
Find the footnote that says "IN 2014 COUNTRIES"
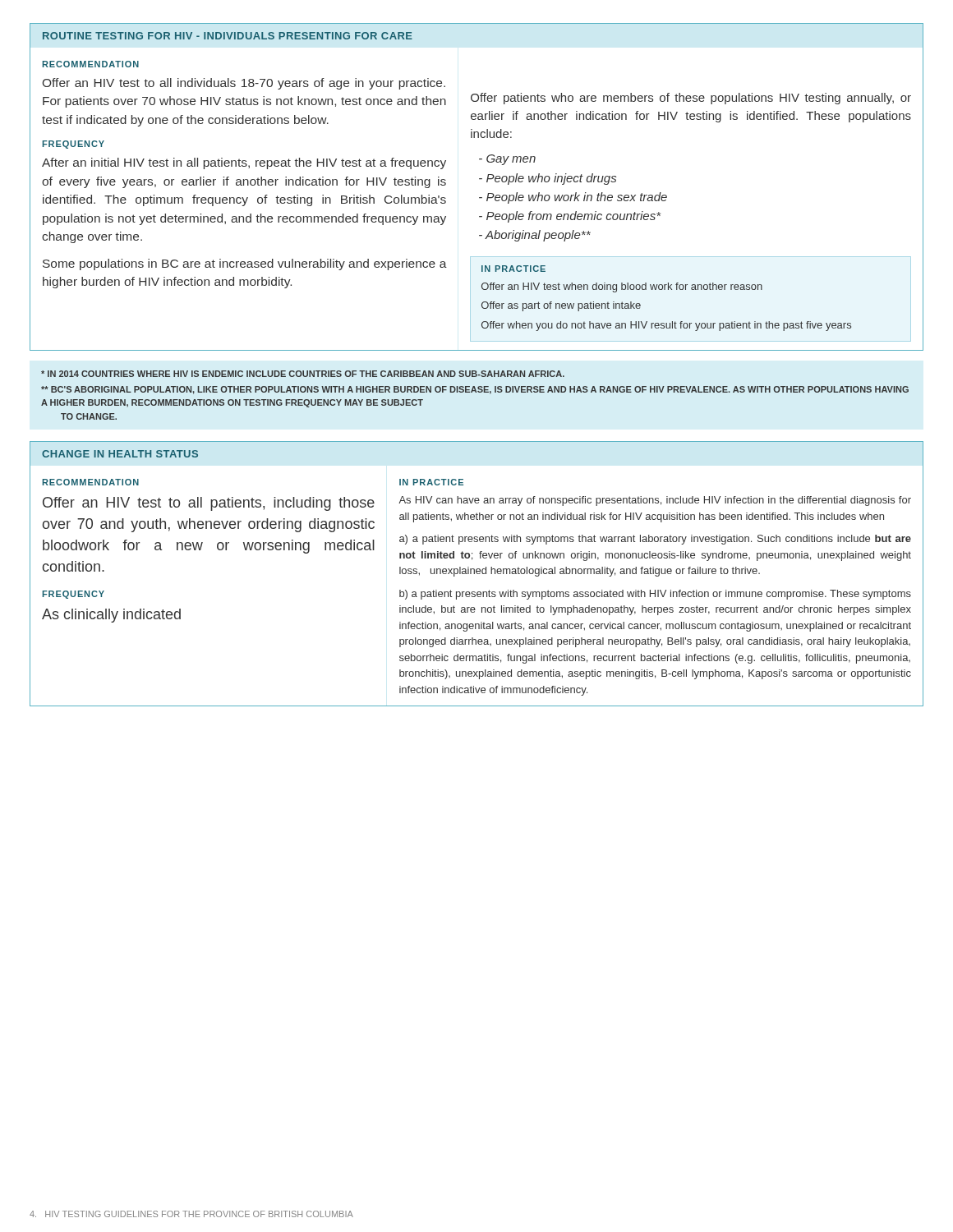(x=303, y=374)
